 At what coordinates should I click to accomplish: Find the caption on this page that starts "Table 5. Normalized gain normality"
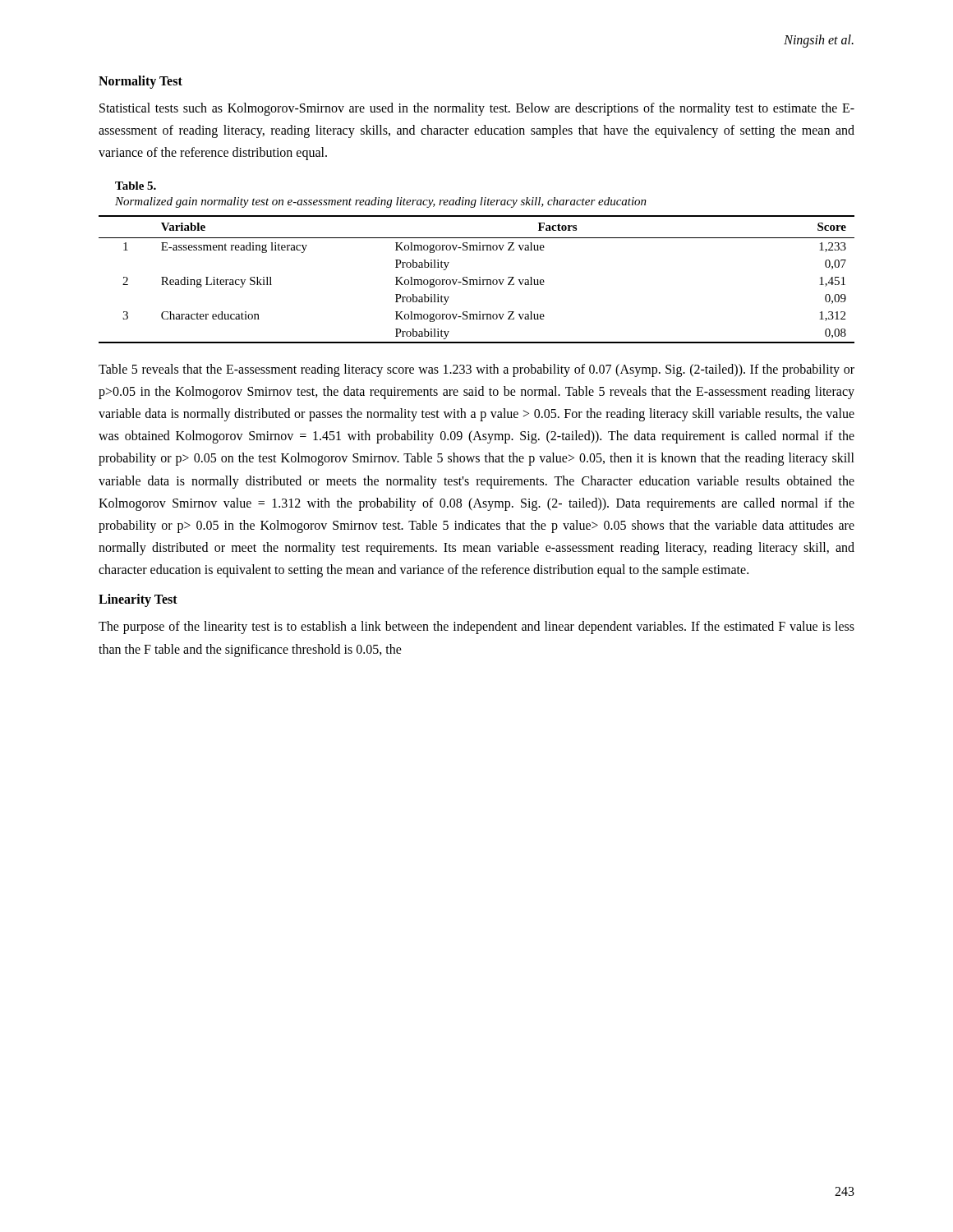[x=485, y=193]
